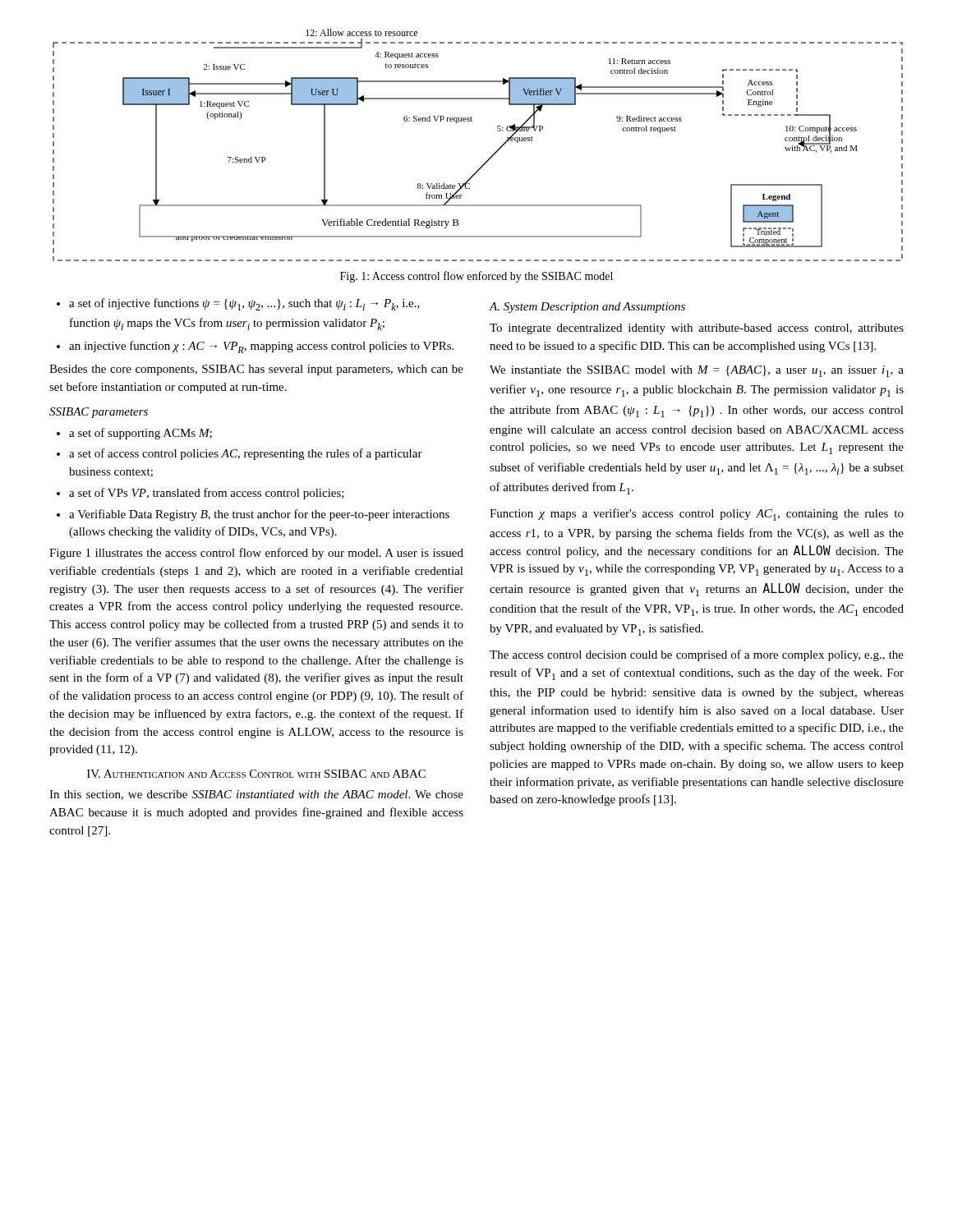Where is the passage that starts "a set of injective functions ψ = {ψ1,"?
This screenshot has width=953, height=1232.
(x=244, y=315)
